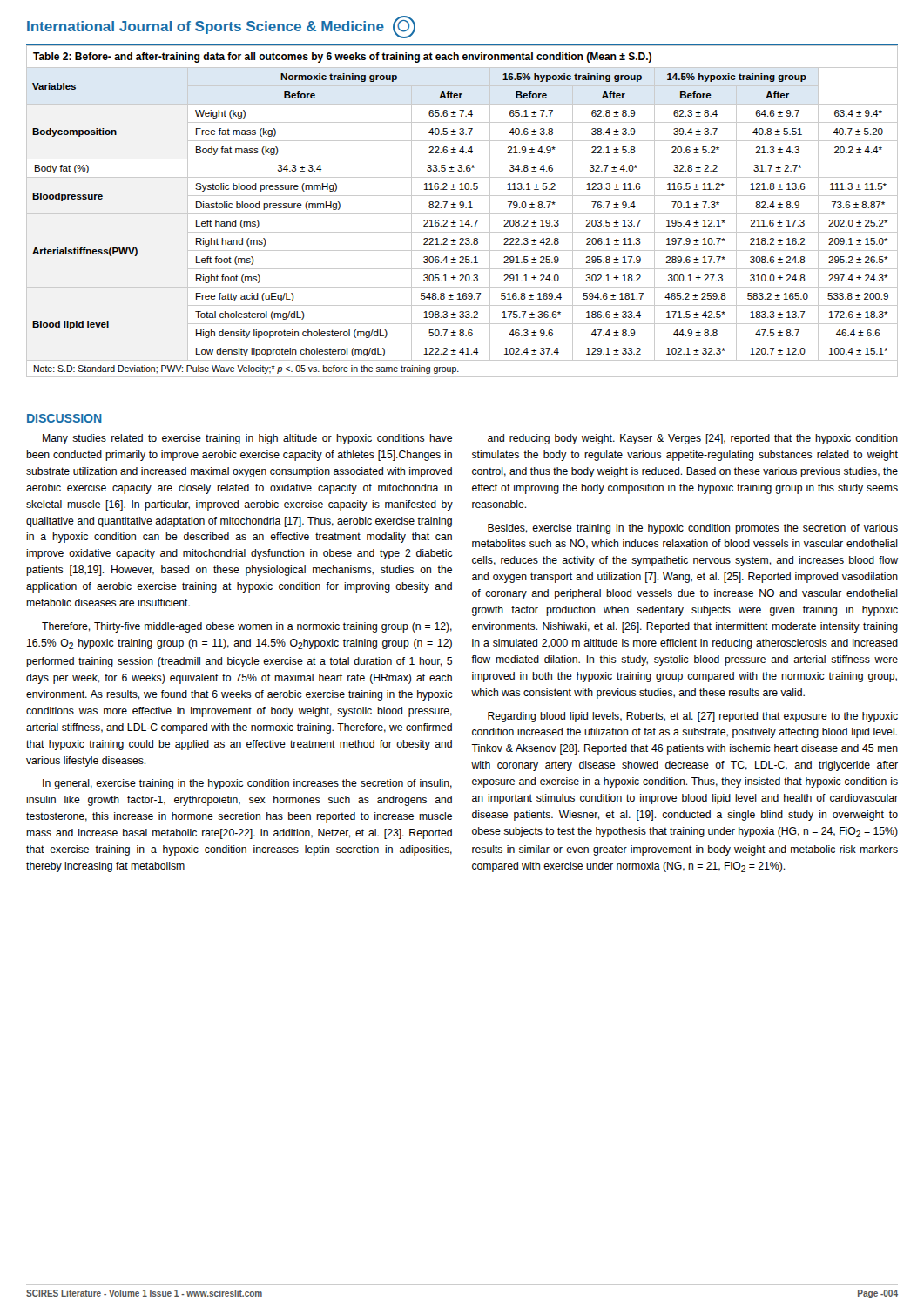Find a table
Image resolution: width=924 pixels, height=1307 pixels.
[462, 211]
